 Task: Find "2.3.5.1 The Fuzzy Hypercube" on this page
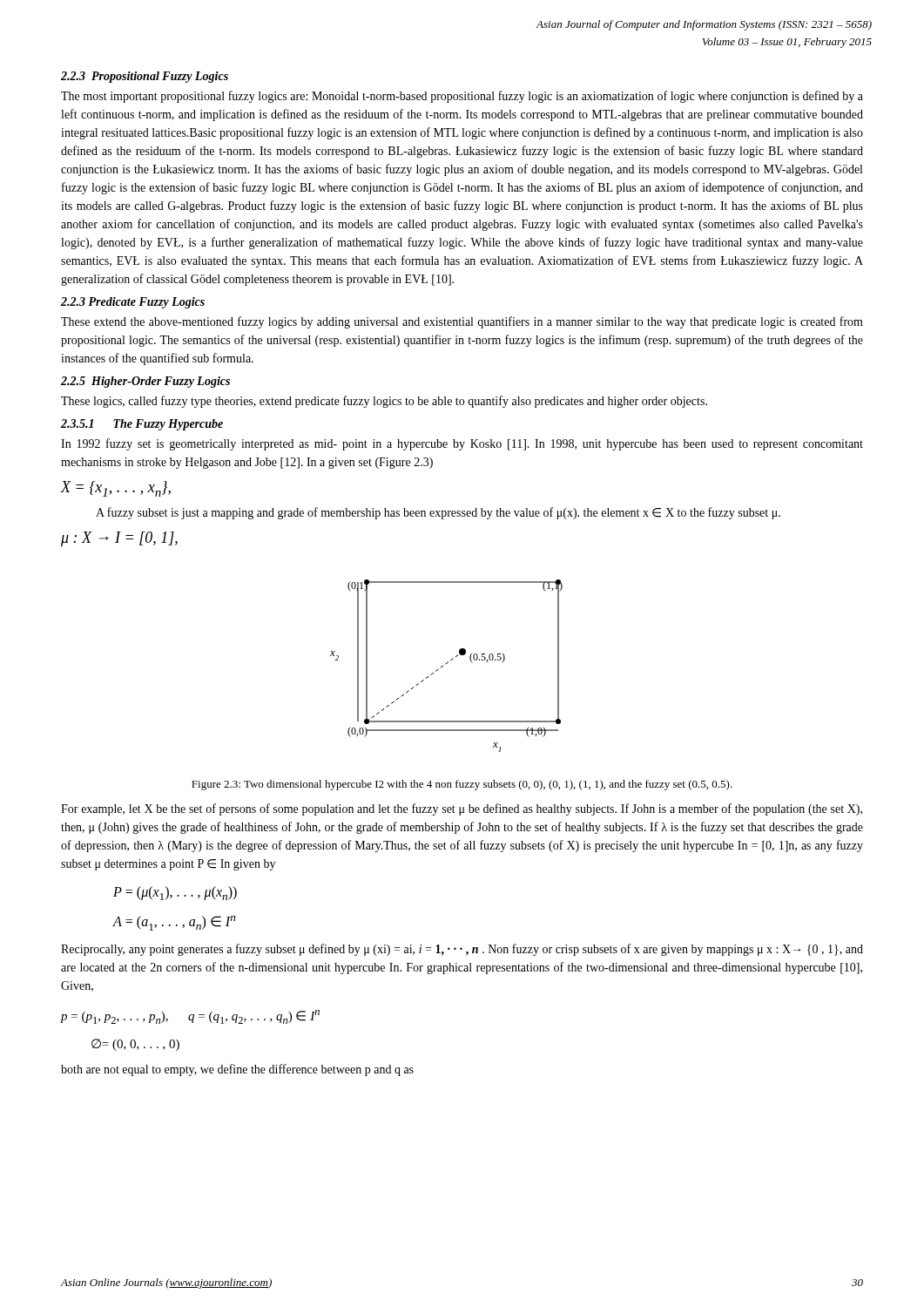coord(142,424)
